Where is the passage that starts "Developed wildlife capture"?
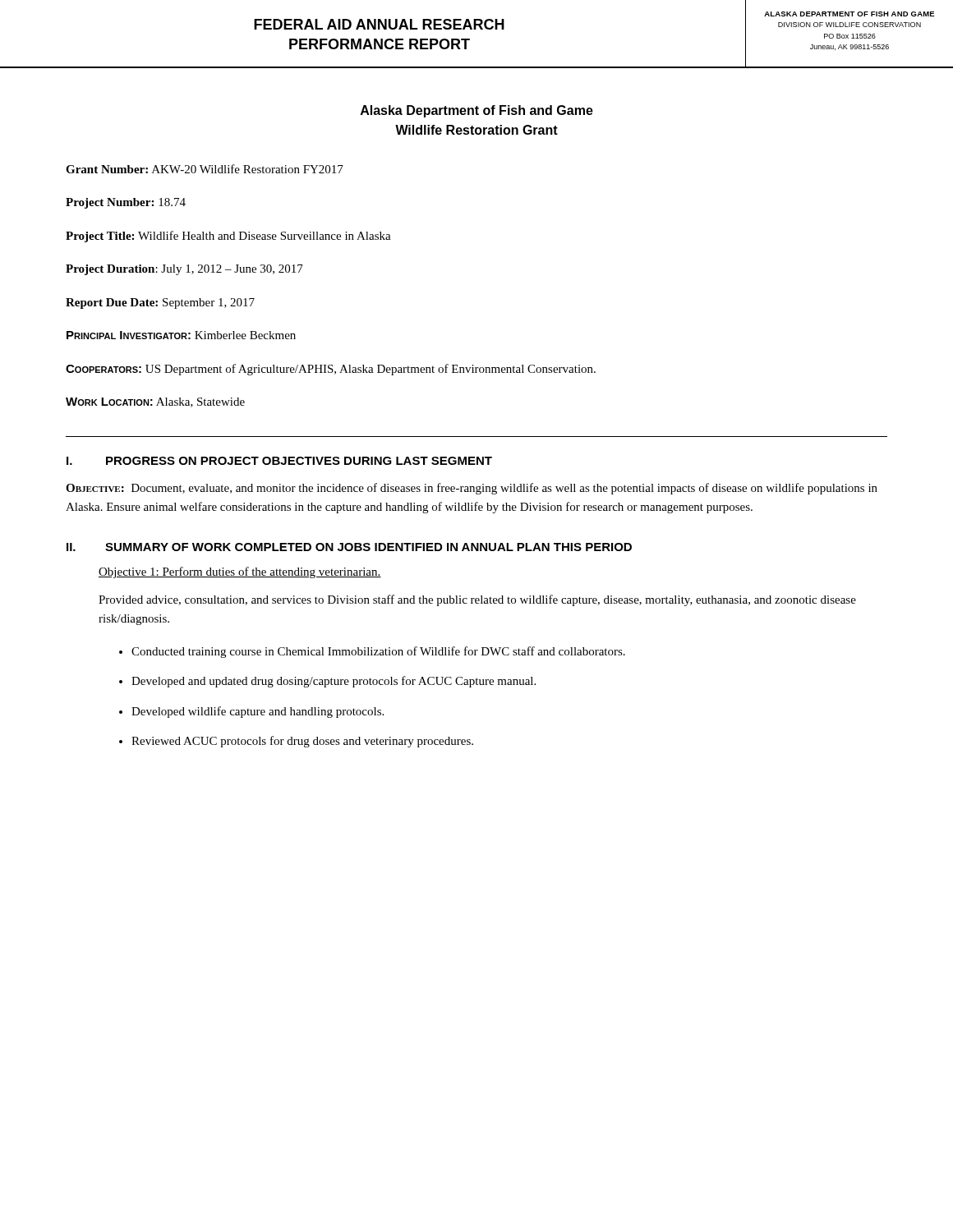 [x=258, y=711]
